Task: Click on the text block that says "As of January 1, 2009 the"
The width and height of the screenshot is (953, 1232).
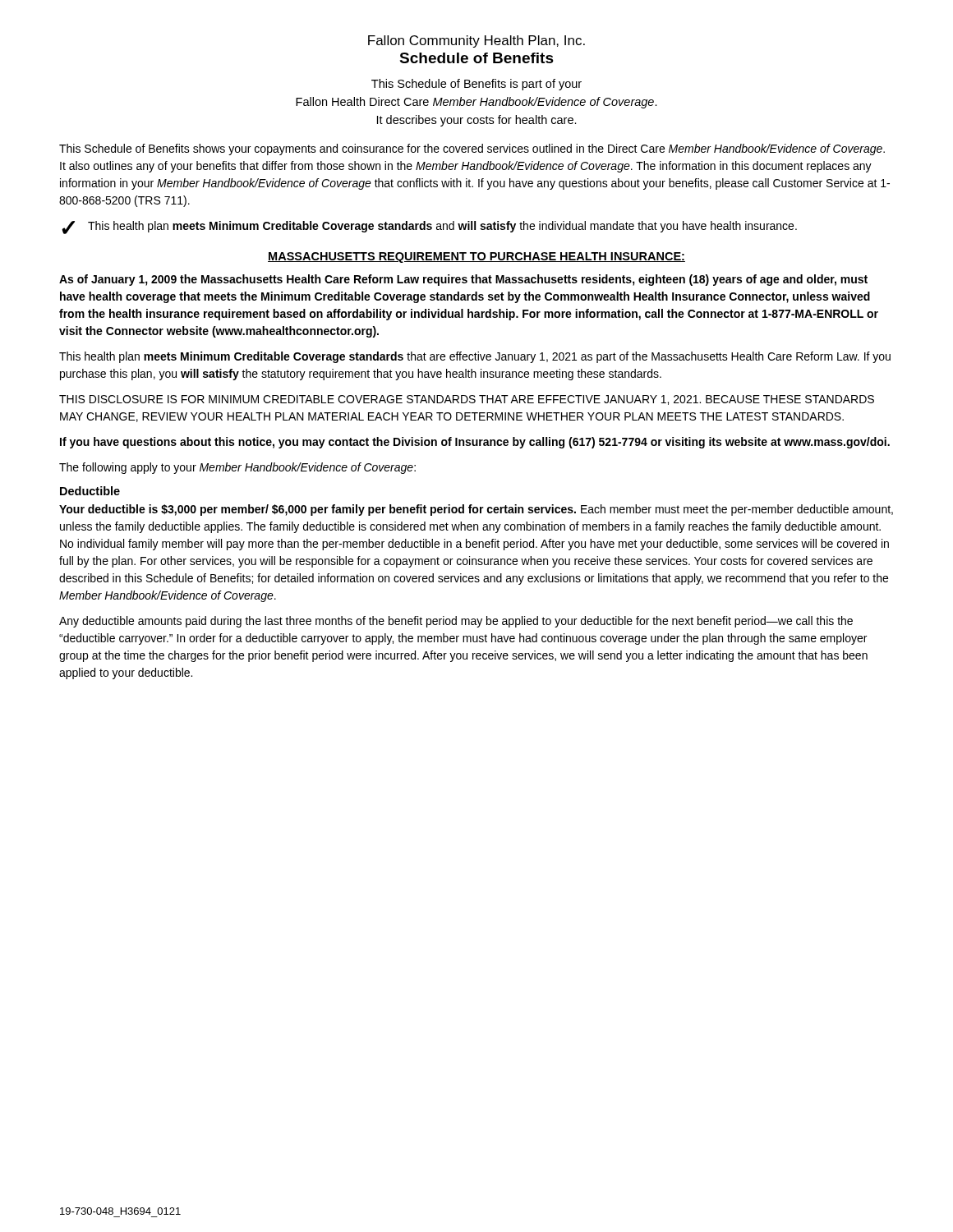Action: 469,305
